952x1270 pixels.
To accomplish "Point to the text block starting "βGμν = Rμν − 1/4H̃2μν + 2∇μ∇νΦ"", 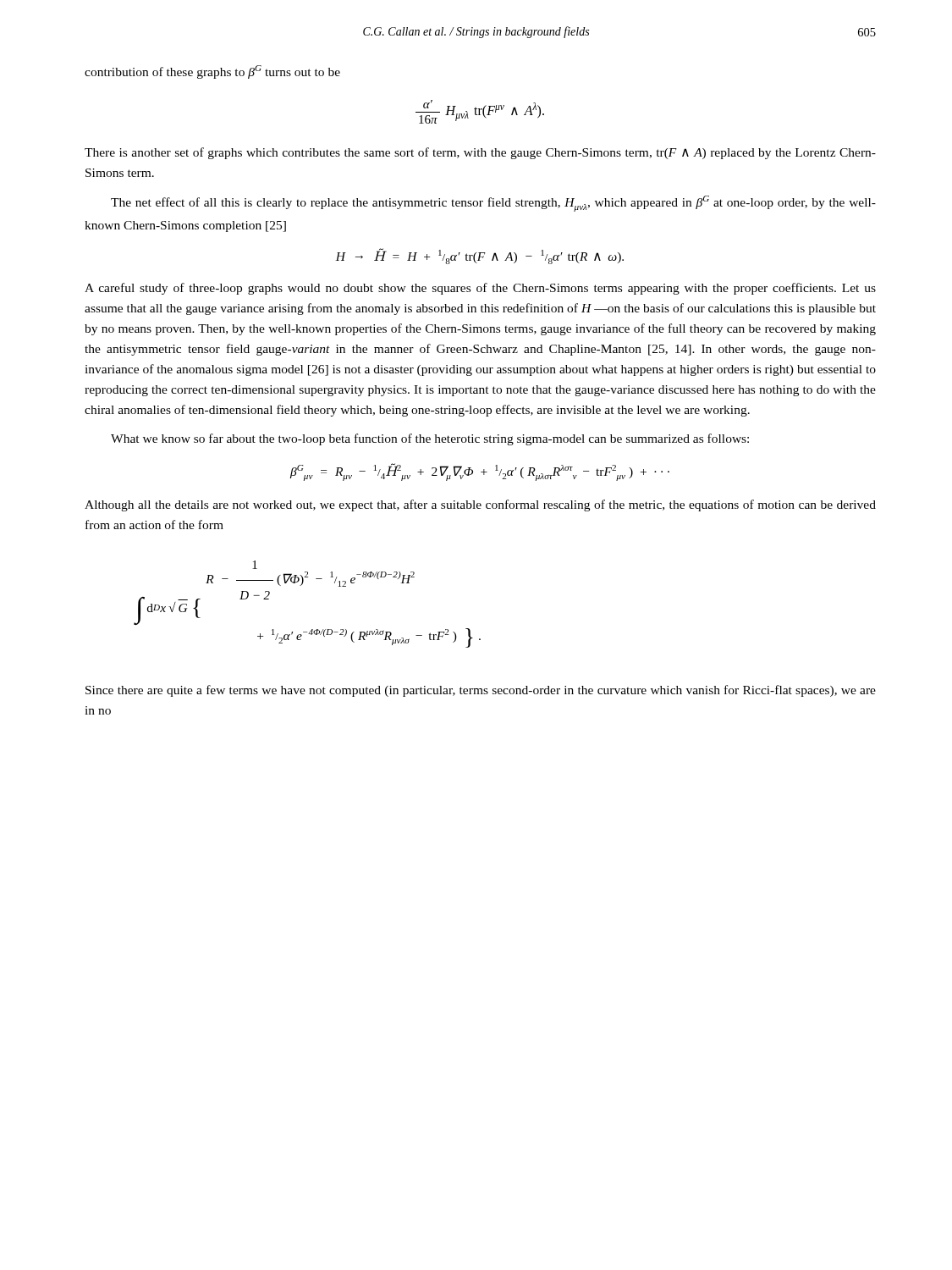I will pyautogui.click(x=480, y=472).
